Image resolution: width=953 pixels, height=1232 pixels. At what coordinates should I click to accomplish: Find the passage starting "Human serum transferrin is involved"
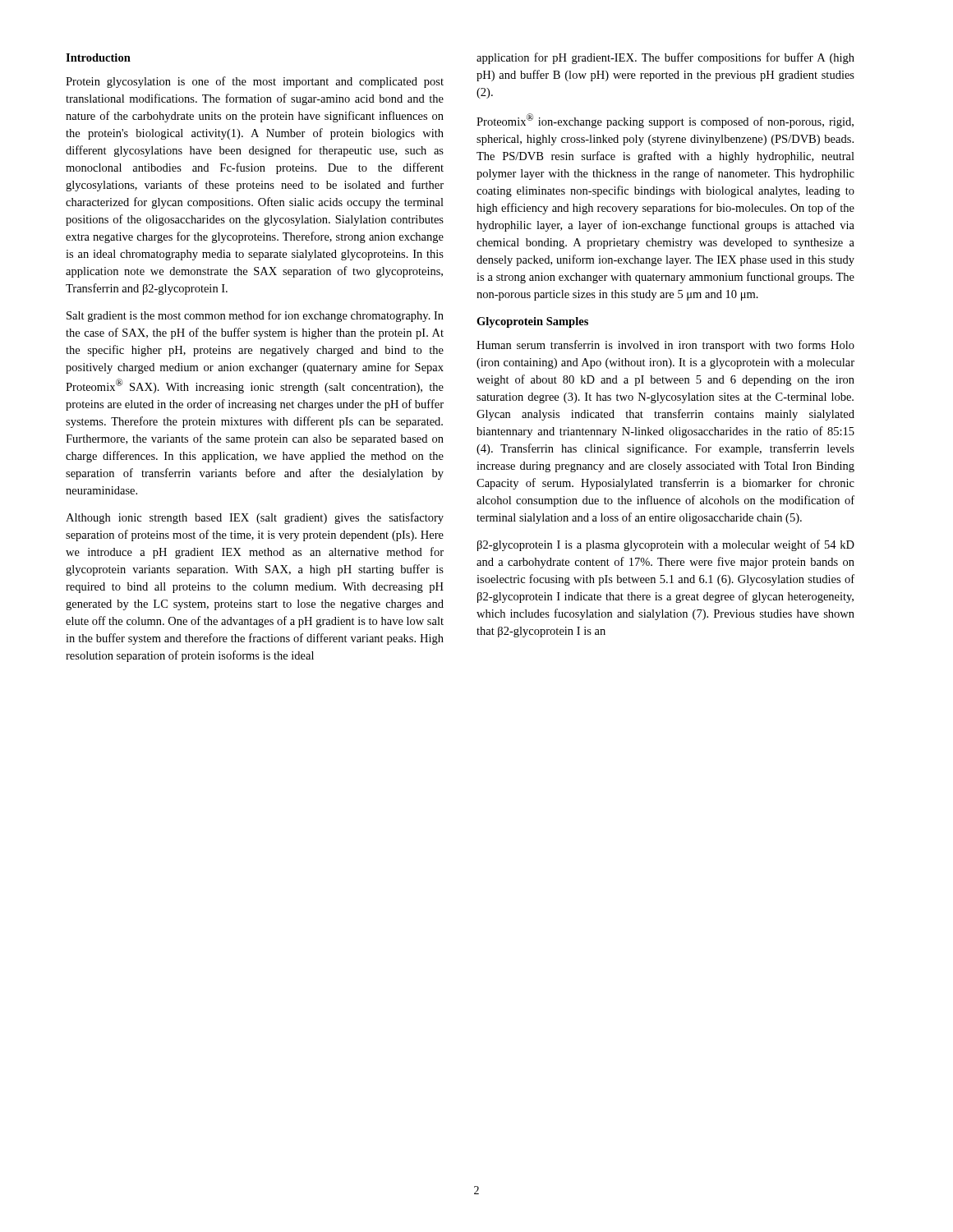click(665, 431)
